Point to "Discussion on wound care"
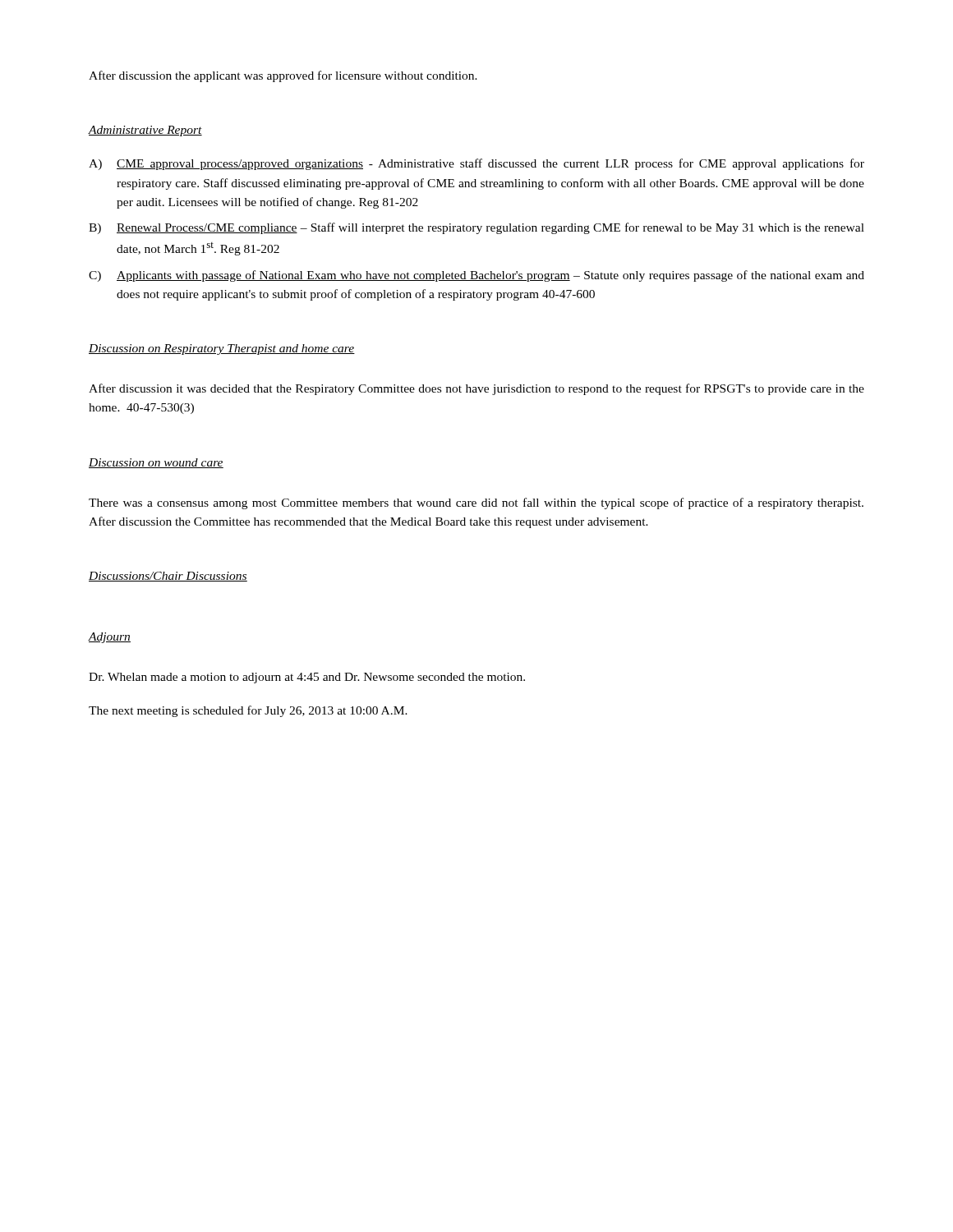The image size is (953, 1232). click(x=156, y=462)
